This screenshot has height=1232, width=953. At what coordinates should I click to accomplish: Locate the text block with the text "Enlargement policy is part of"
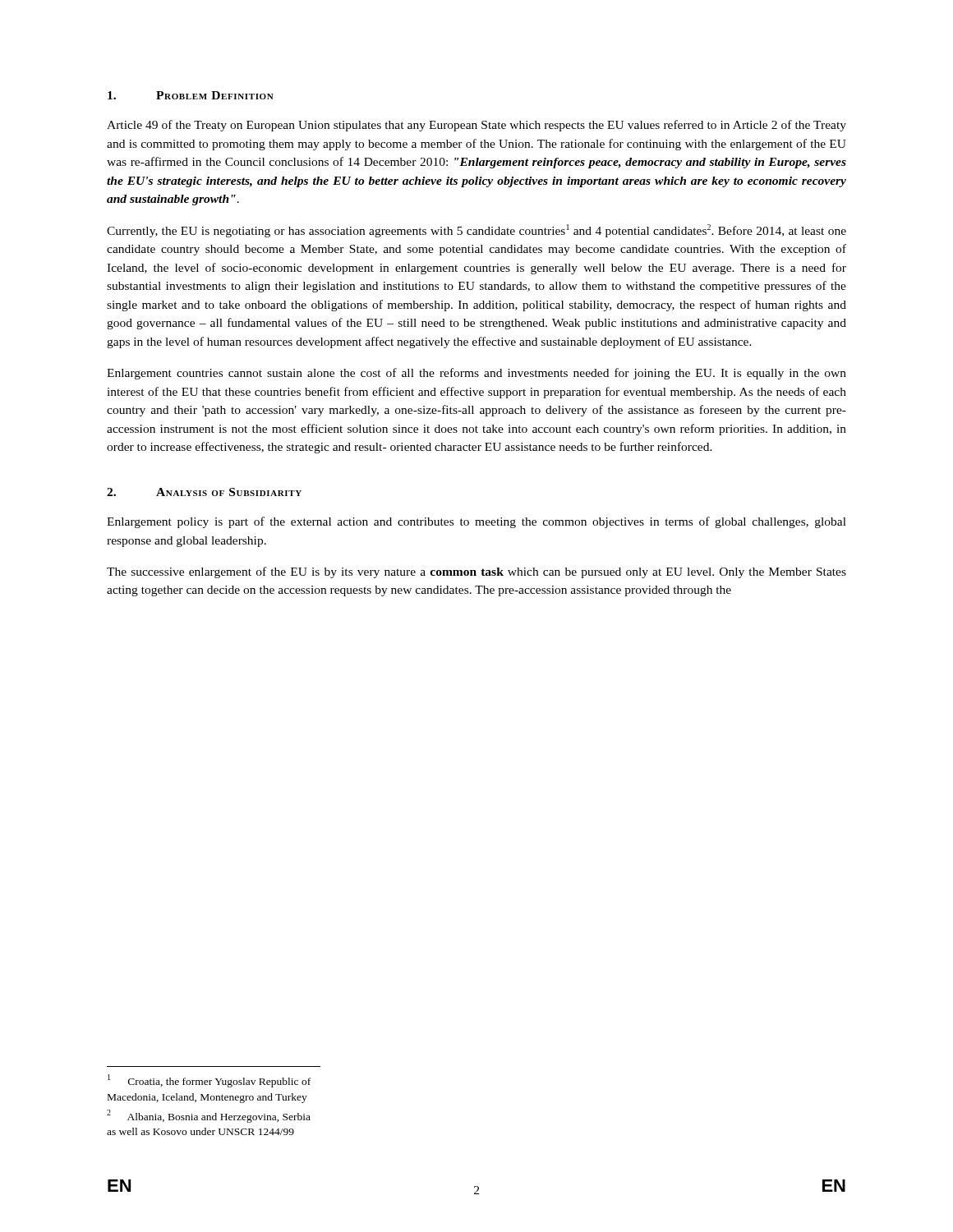point(476,530)
